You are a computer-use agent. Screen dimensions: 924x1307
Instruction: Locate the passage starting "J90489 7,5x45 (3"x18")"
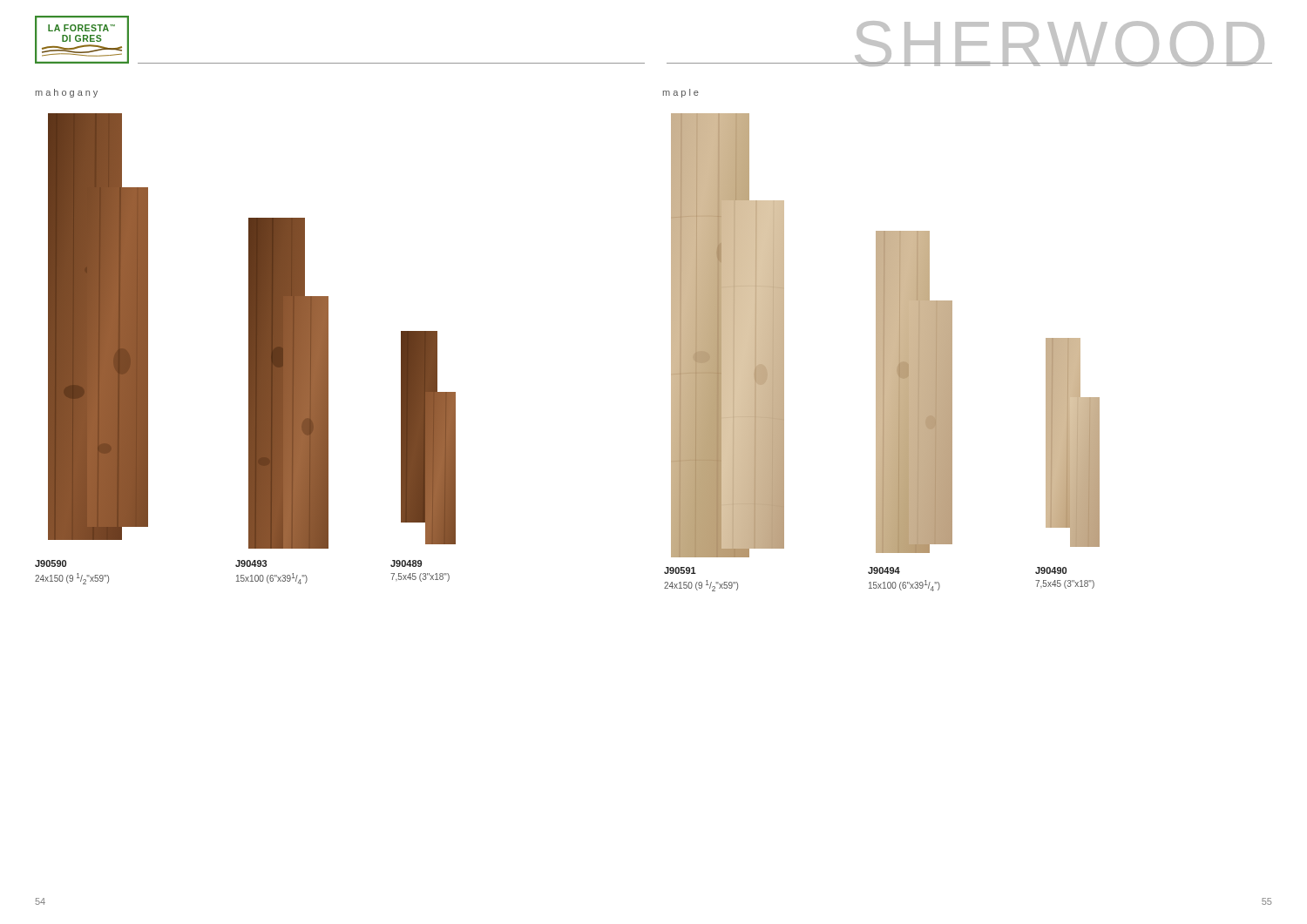[420, 571]
